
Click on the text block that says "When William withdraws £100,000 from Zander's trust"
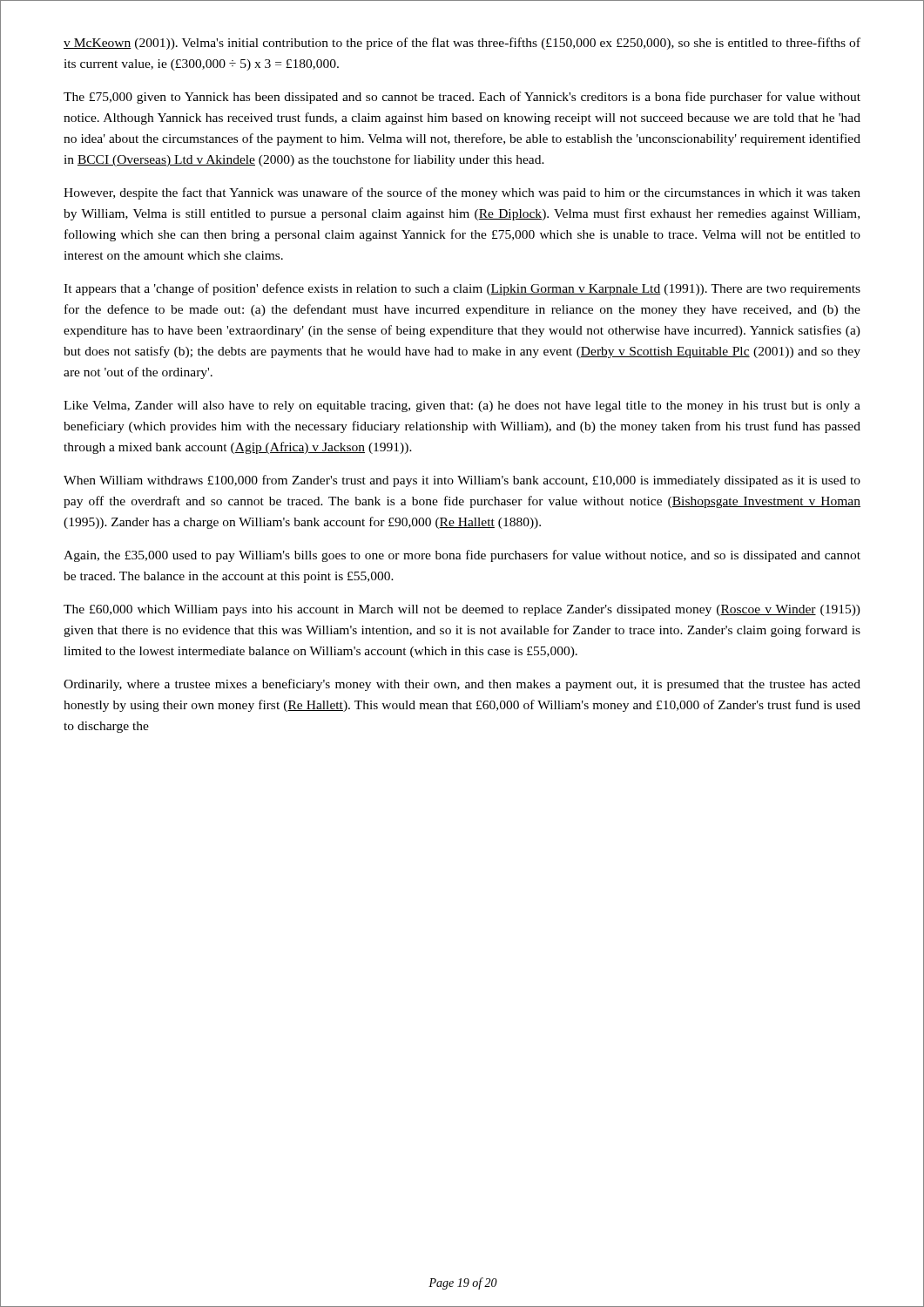point(462,501)
